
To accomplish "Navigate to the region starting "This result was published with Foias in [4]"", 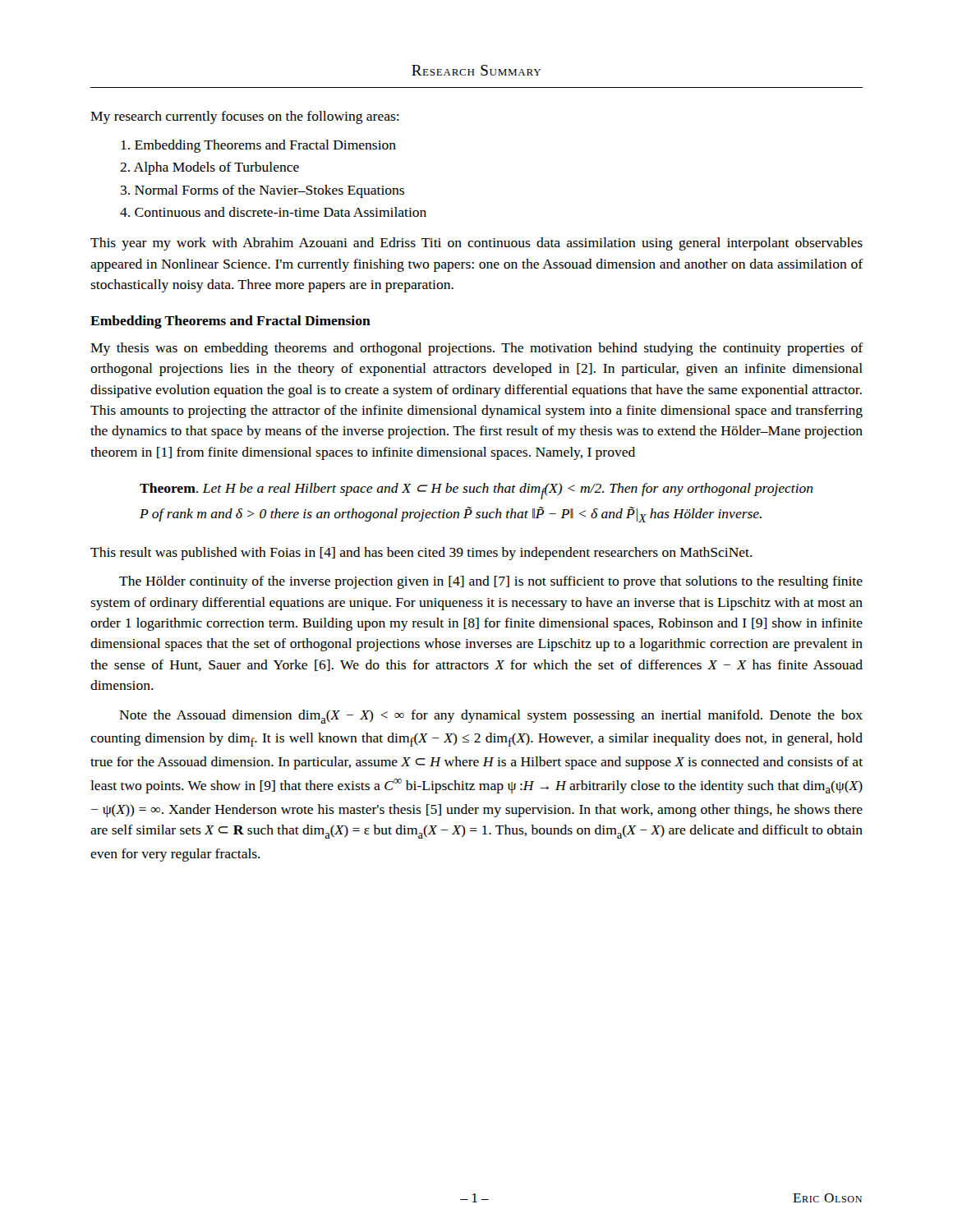I will (422, 552).
